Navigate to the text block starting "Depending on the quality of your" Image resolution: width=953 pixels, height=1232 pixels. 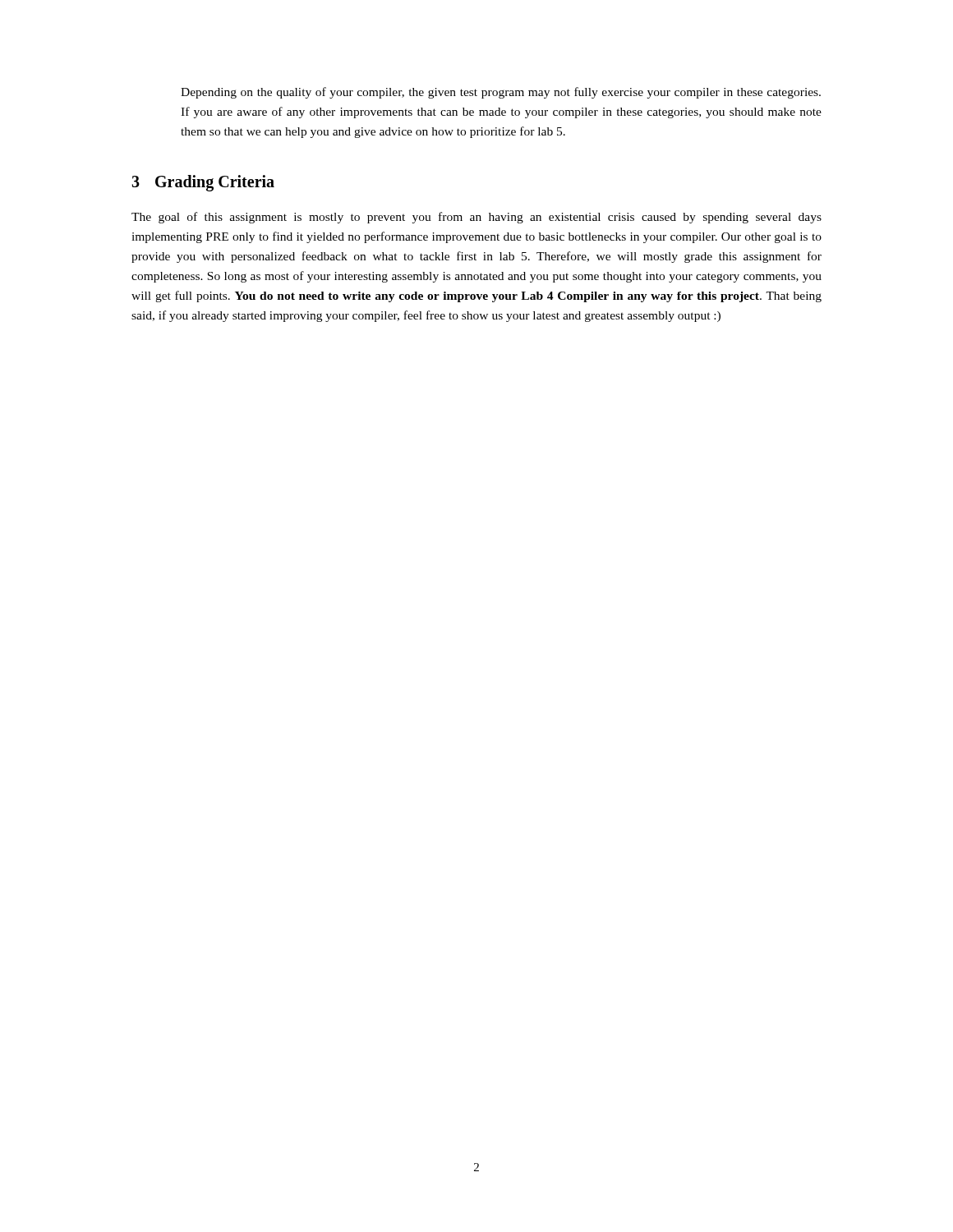[x=501, y=111]
